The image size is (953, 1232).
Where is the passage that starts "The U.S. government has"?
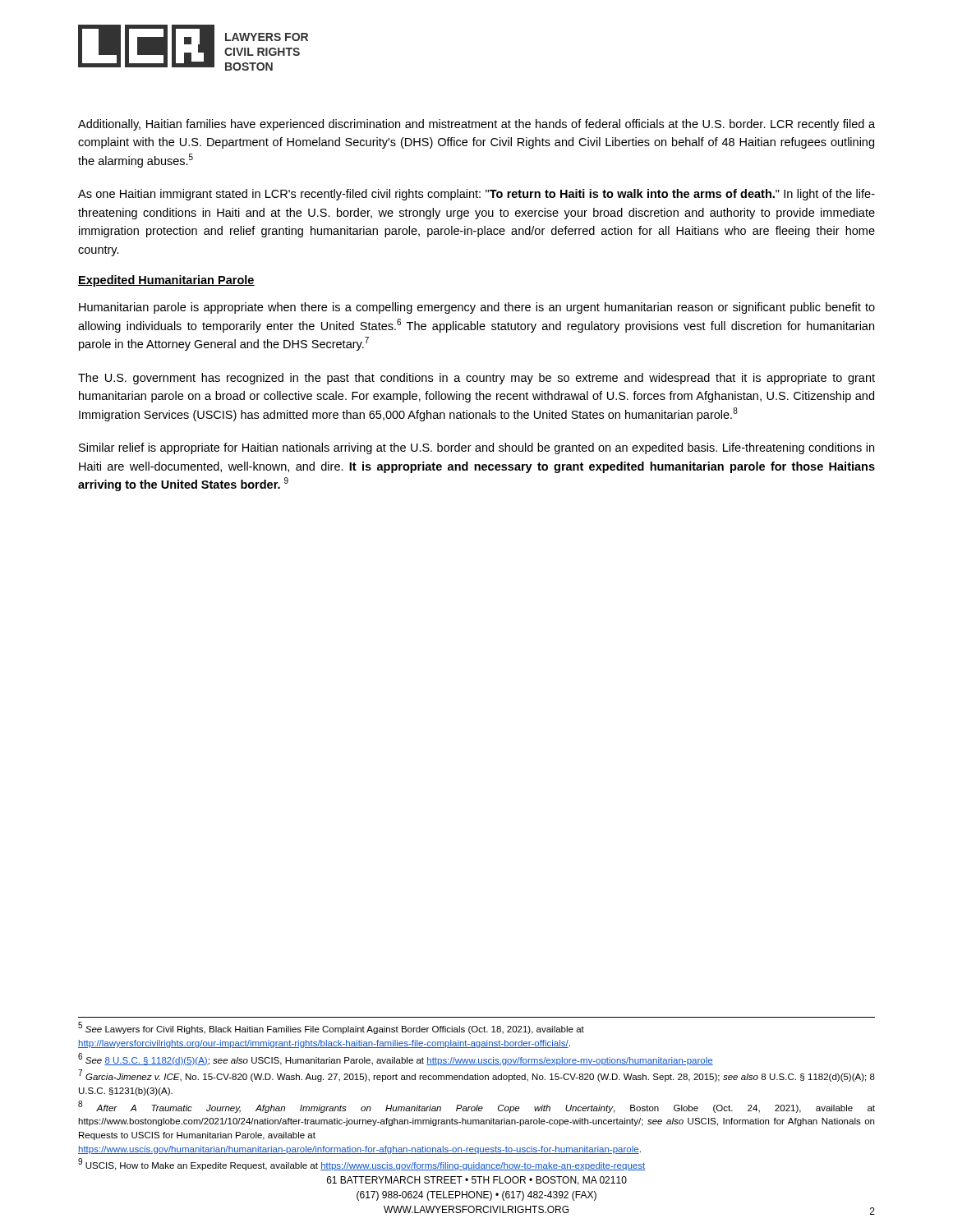coord(476,396)
